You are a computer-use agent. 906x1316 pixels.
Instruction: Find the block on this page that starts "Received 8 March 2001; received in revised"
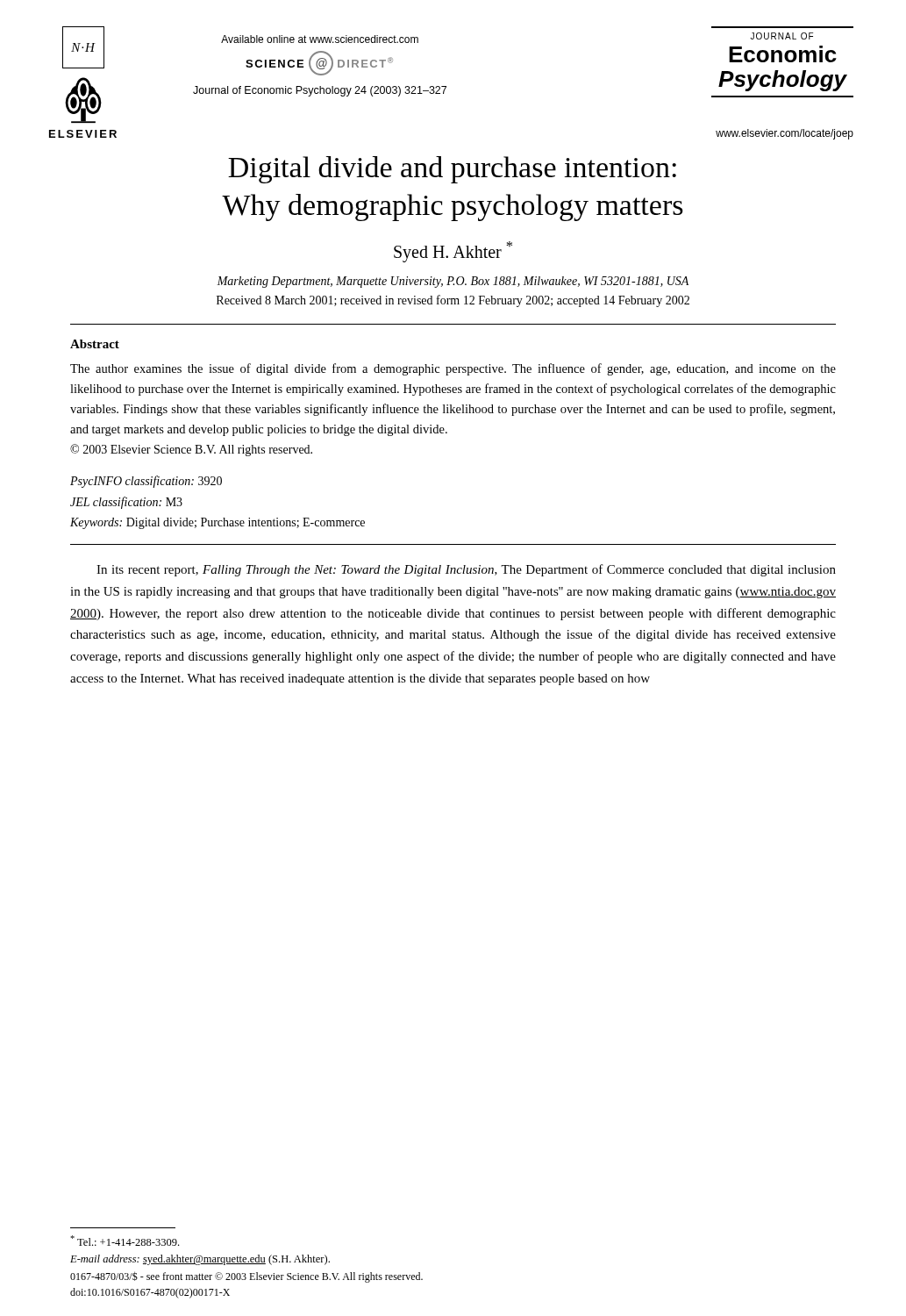(x=453, y=300)
